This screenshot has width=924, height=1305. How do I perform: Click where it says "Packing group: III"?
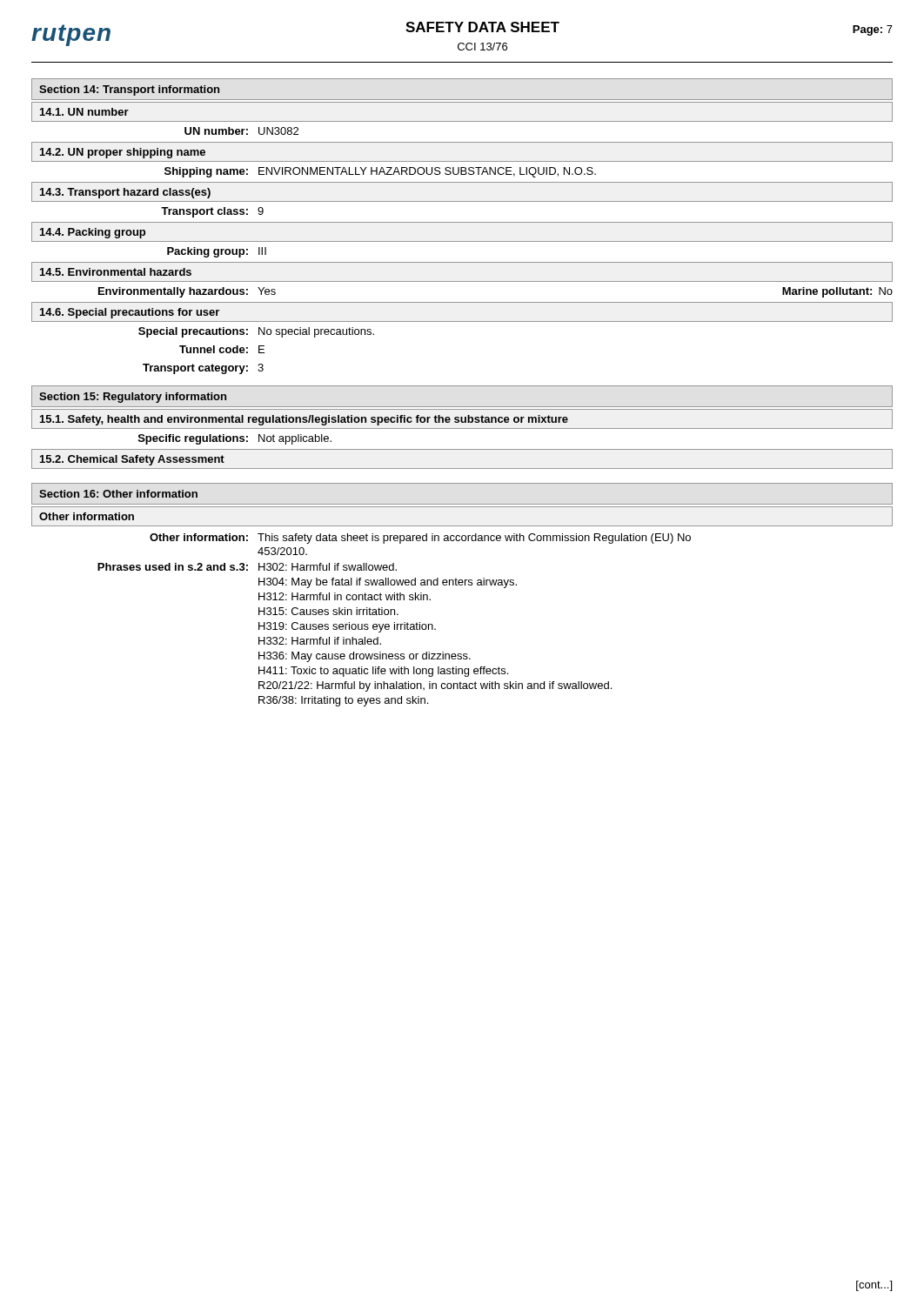point(462,251)
